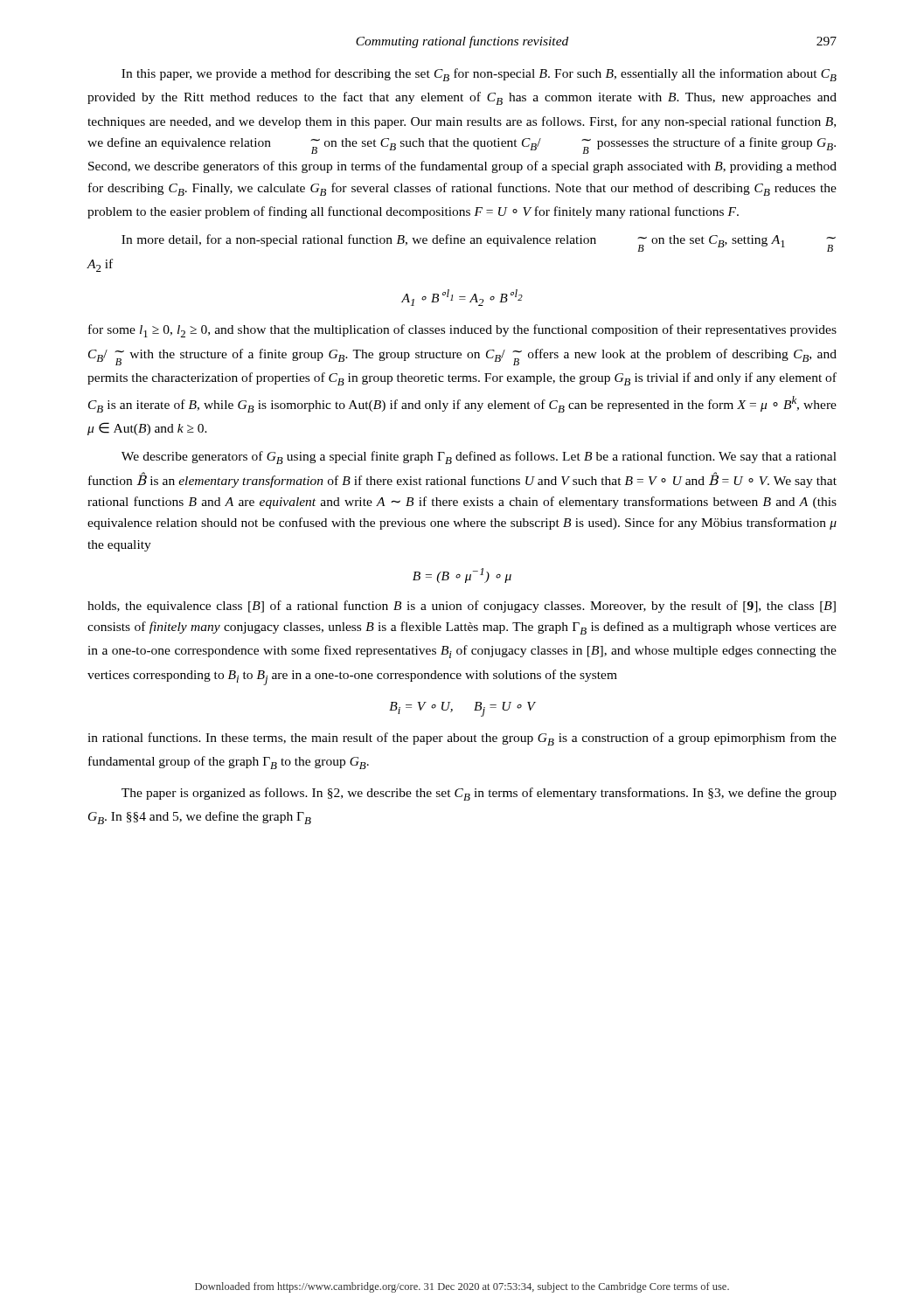The height and width of the screenshot is (1311, 924).
Task: Locate the block of text that opens with "In more detail, for a"
Action: tap(462, 253)
